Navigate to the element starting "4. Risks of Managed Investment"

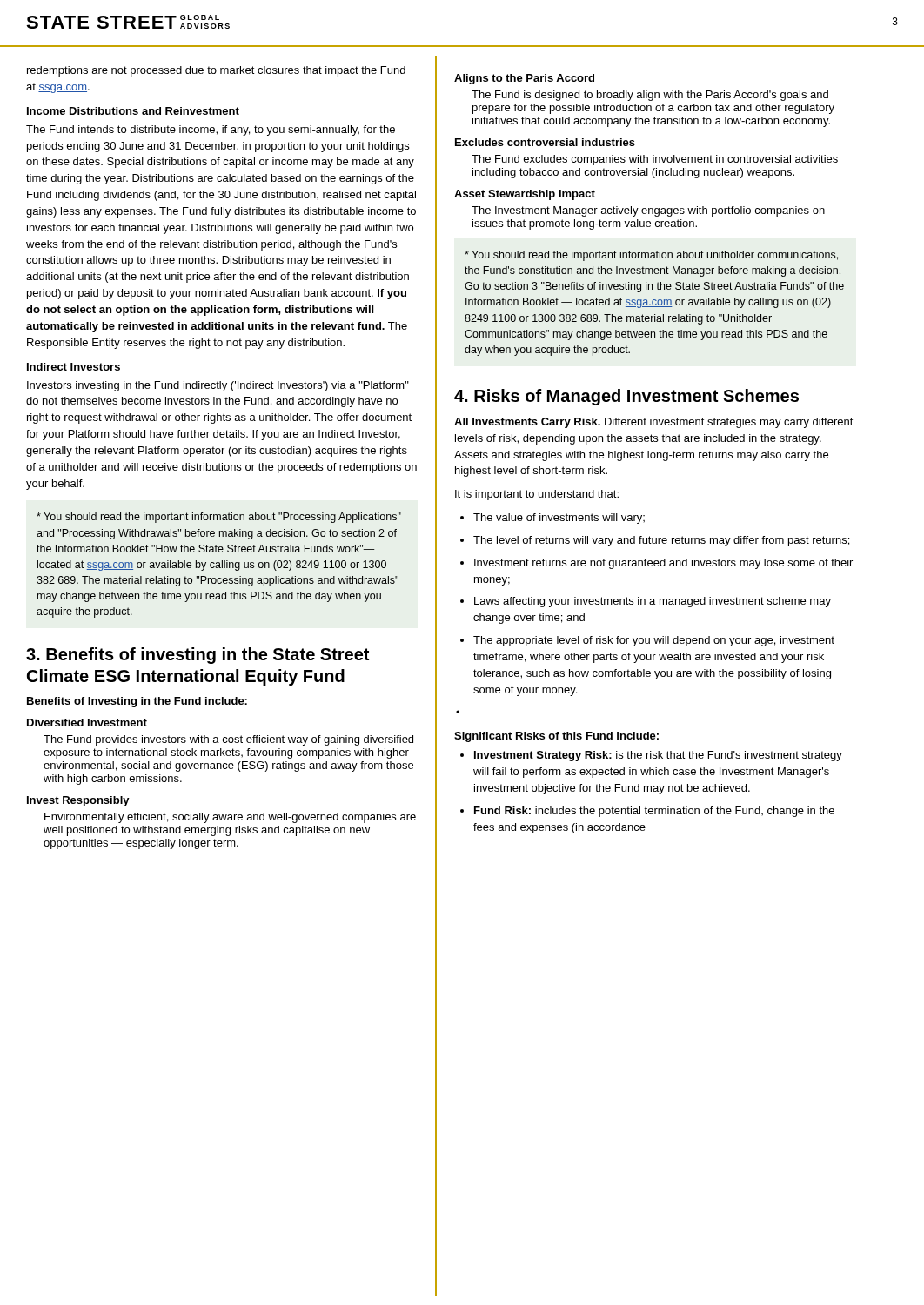(627, 396)
